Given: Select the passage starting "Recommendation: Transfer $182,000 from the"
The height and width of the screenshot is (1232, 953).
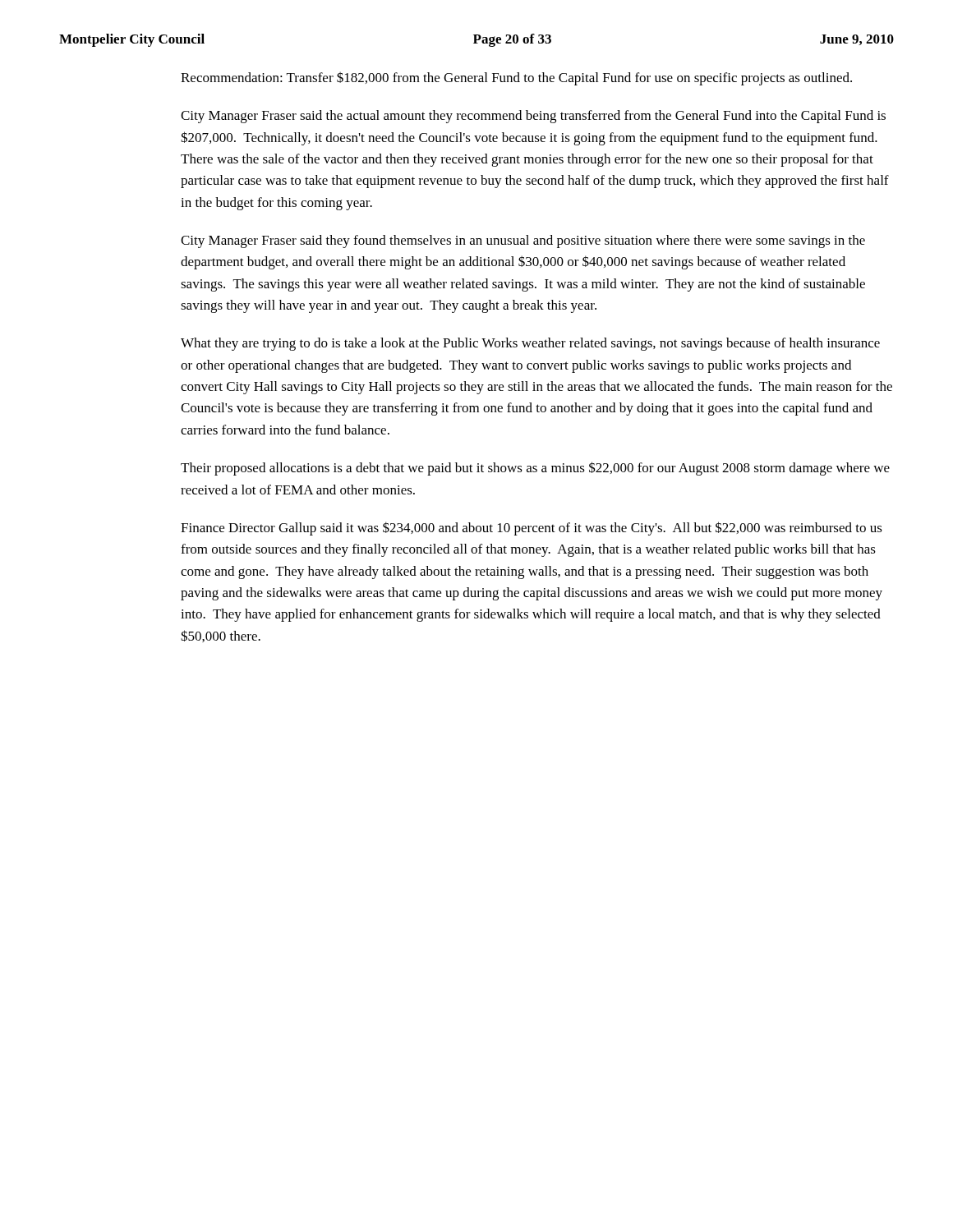Looking at the screenshot, I should [x=517, y=78].
